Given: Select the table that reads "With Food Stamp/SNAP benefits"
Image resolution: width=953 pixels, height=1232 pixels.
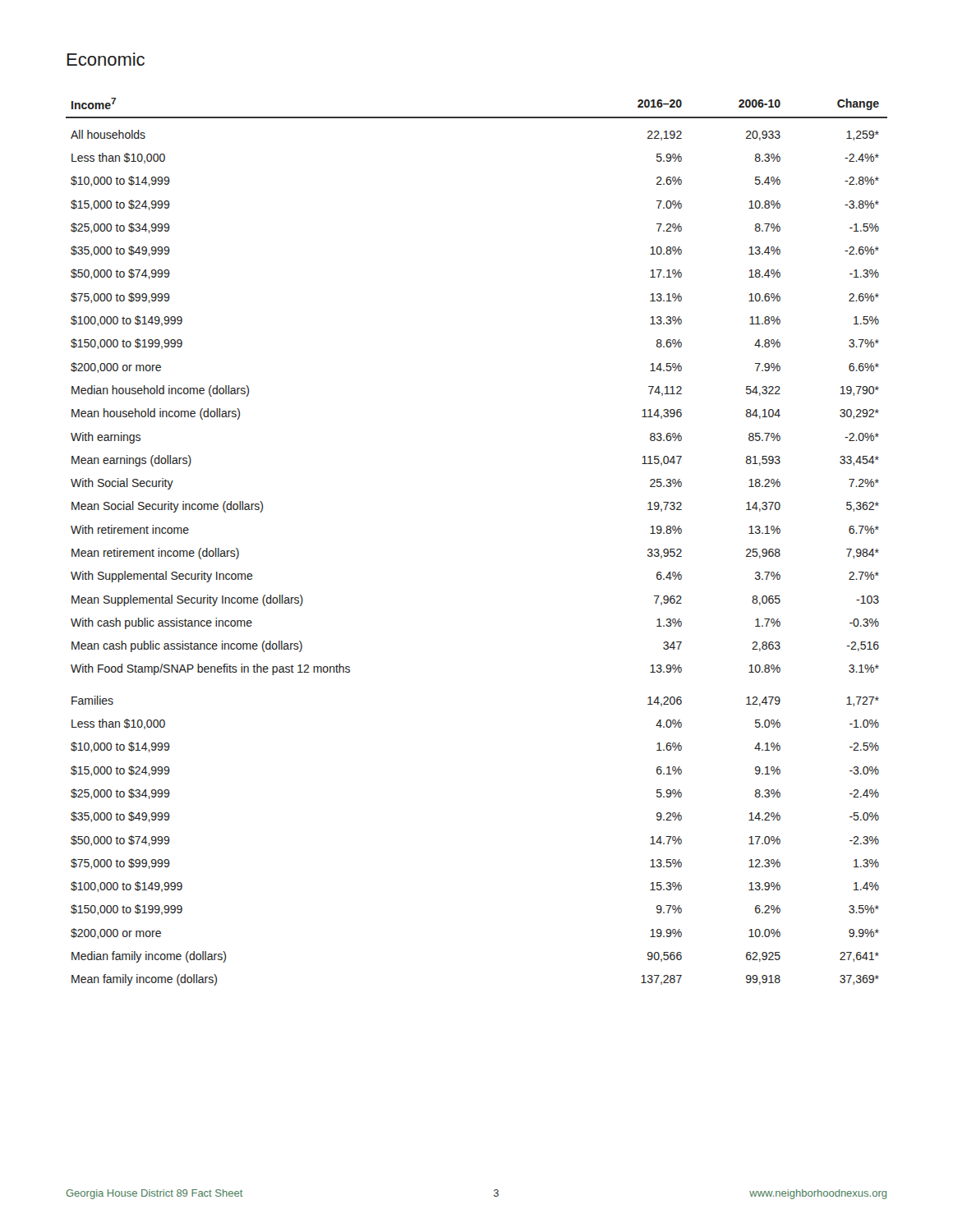Looking at the screenshot, I should pos(476,541).
